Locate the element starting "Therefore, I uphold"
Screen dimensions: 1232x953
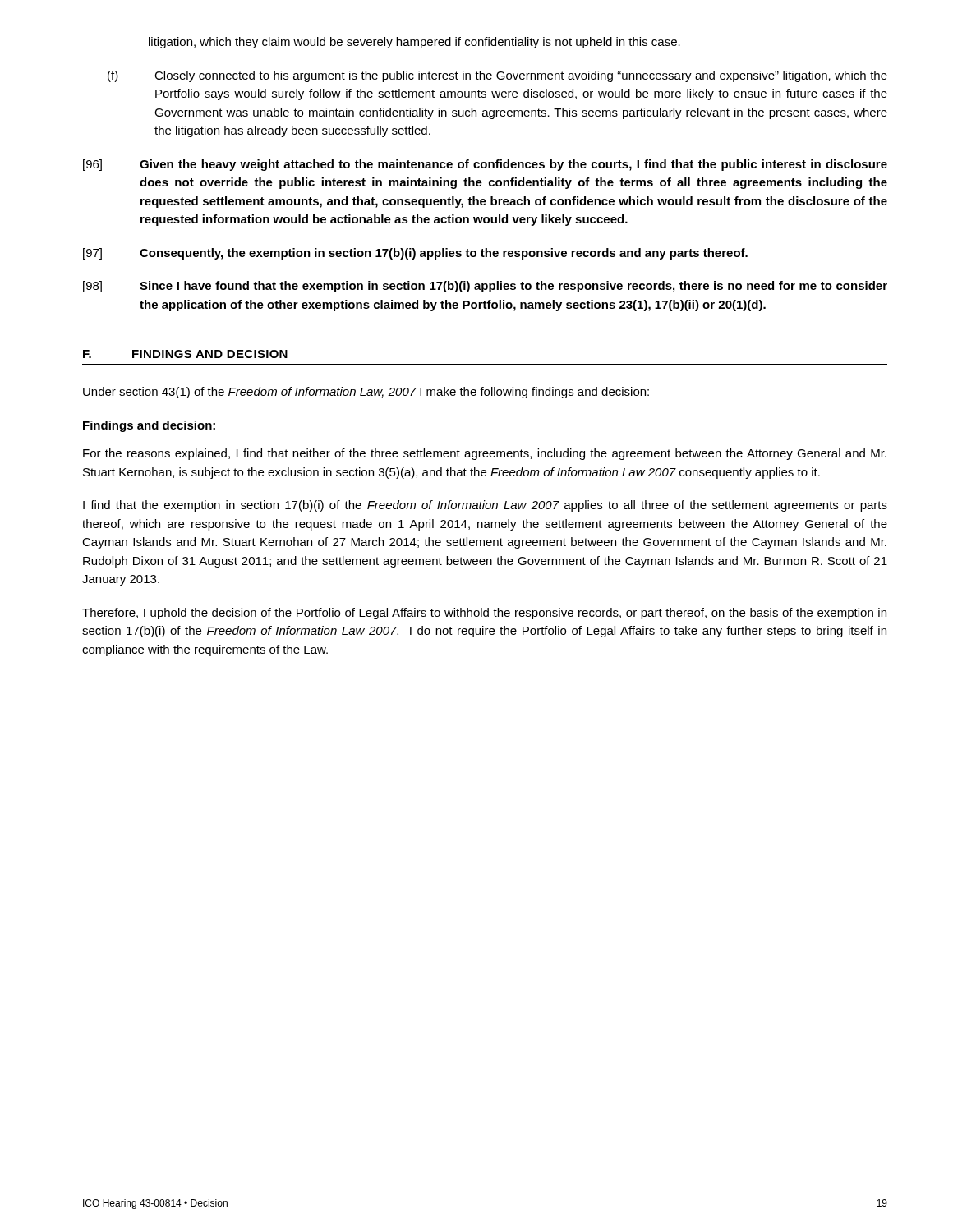click(x=485, y=630)
